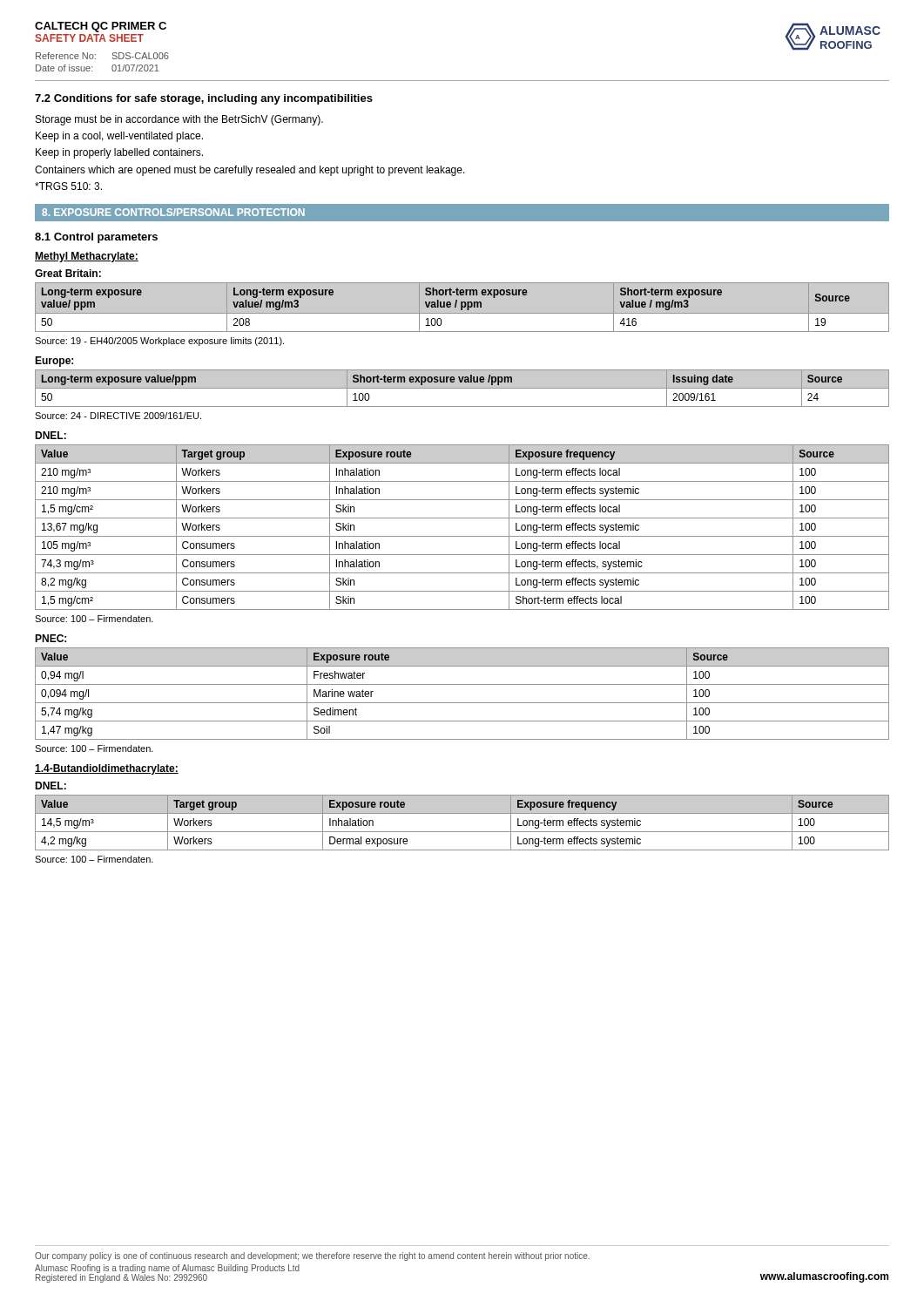Viewport: 924px width, 1307px height.
Task: Locate a logo
Action: 833,46
